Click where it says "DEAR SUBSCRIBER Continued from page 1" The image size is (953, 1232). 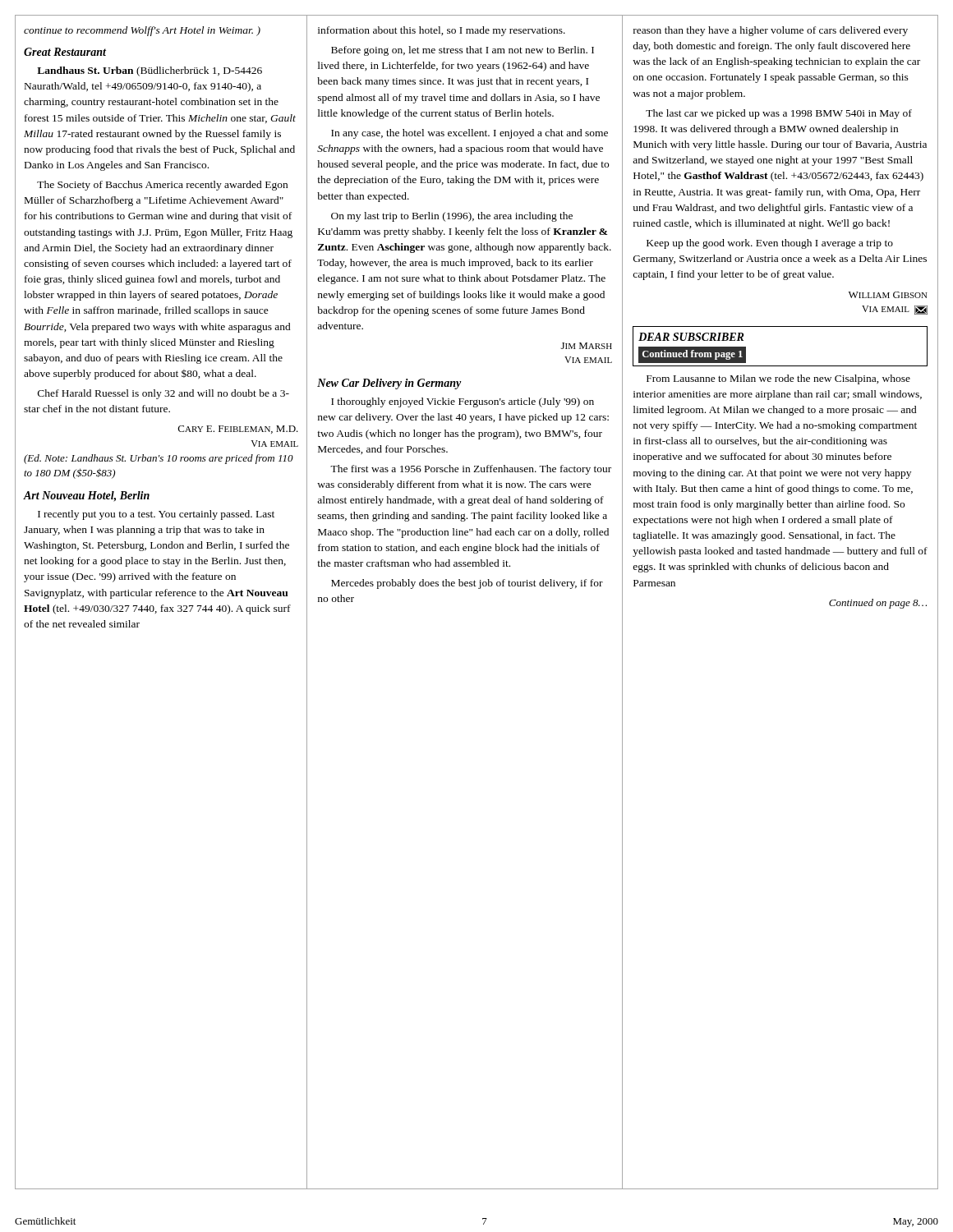click(780, 346)
